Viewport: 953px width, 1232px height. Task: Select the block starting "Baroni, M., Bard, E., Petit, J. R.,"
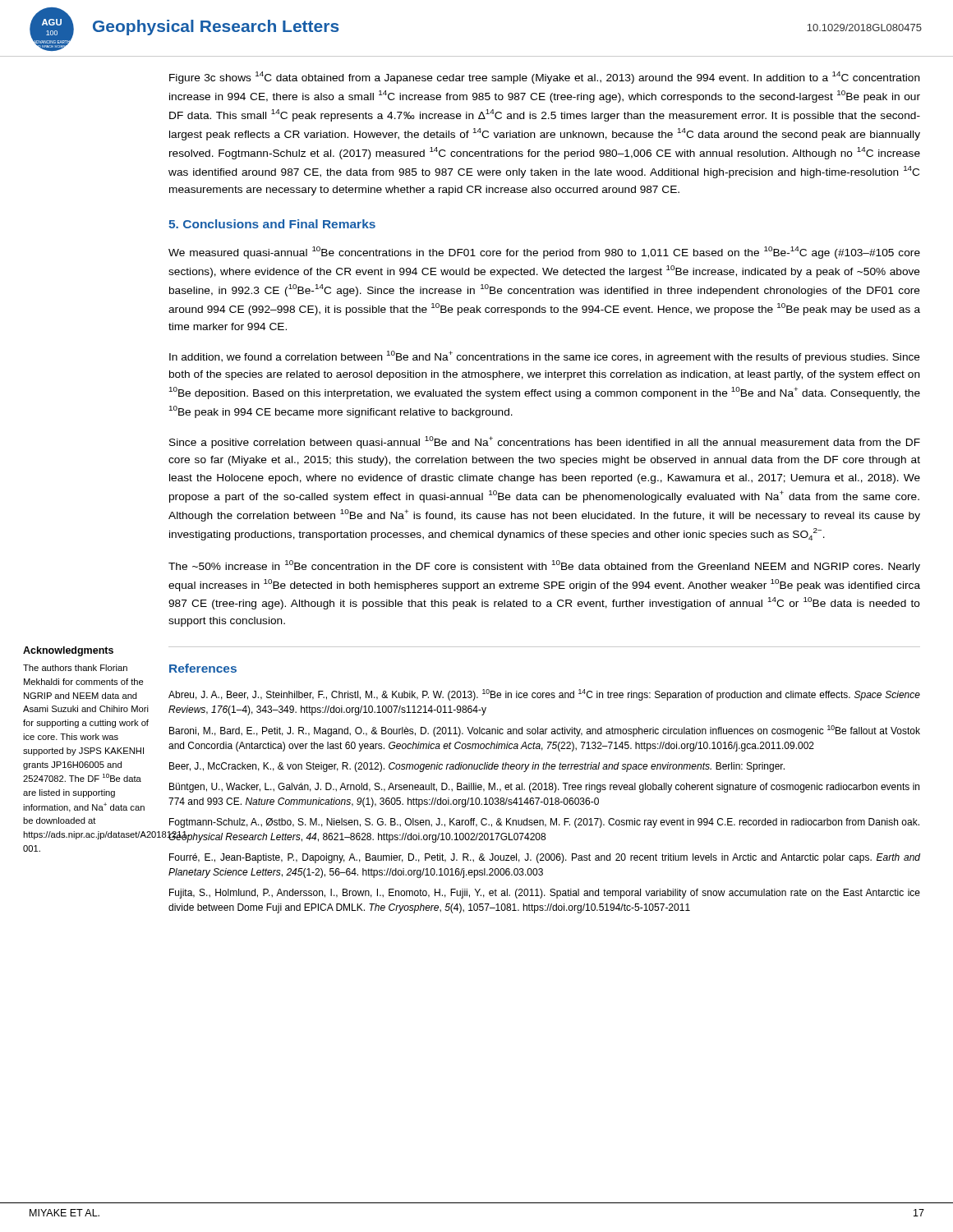click(x=544, y=737)
